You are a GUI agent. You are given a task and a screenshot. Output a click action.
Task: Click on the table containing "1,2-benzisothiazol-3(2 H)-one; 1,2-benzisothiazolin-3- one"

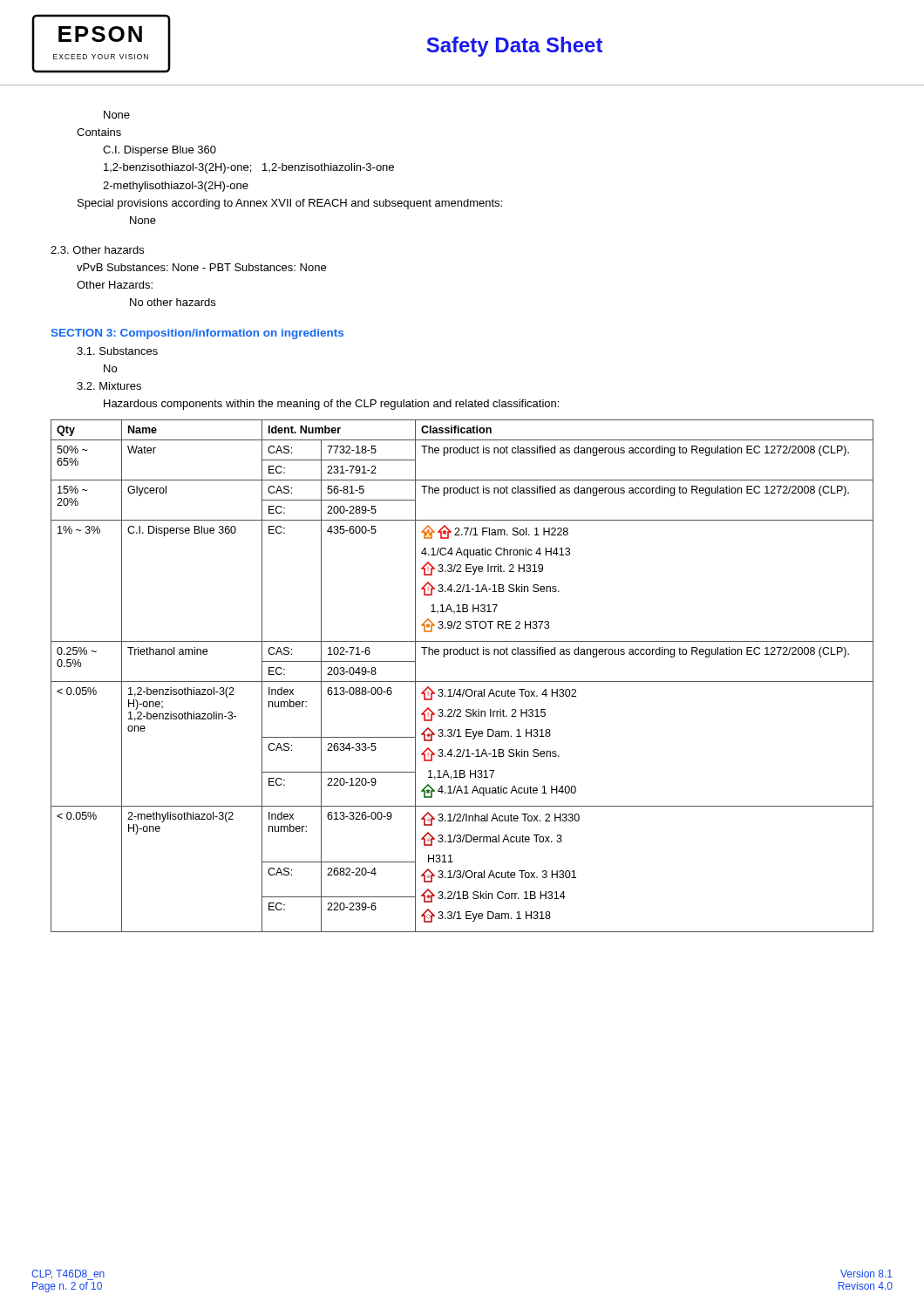pyautogui.click(x=462, y=676)
